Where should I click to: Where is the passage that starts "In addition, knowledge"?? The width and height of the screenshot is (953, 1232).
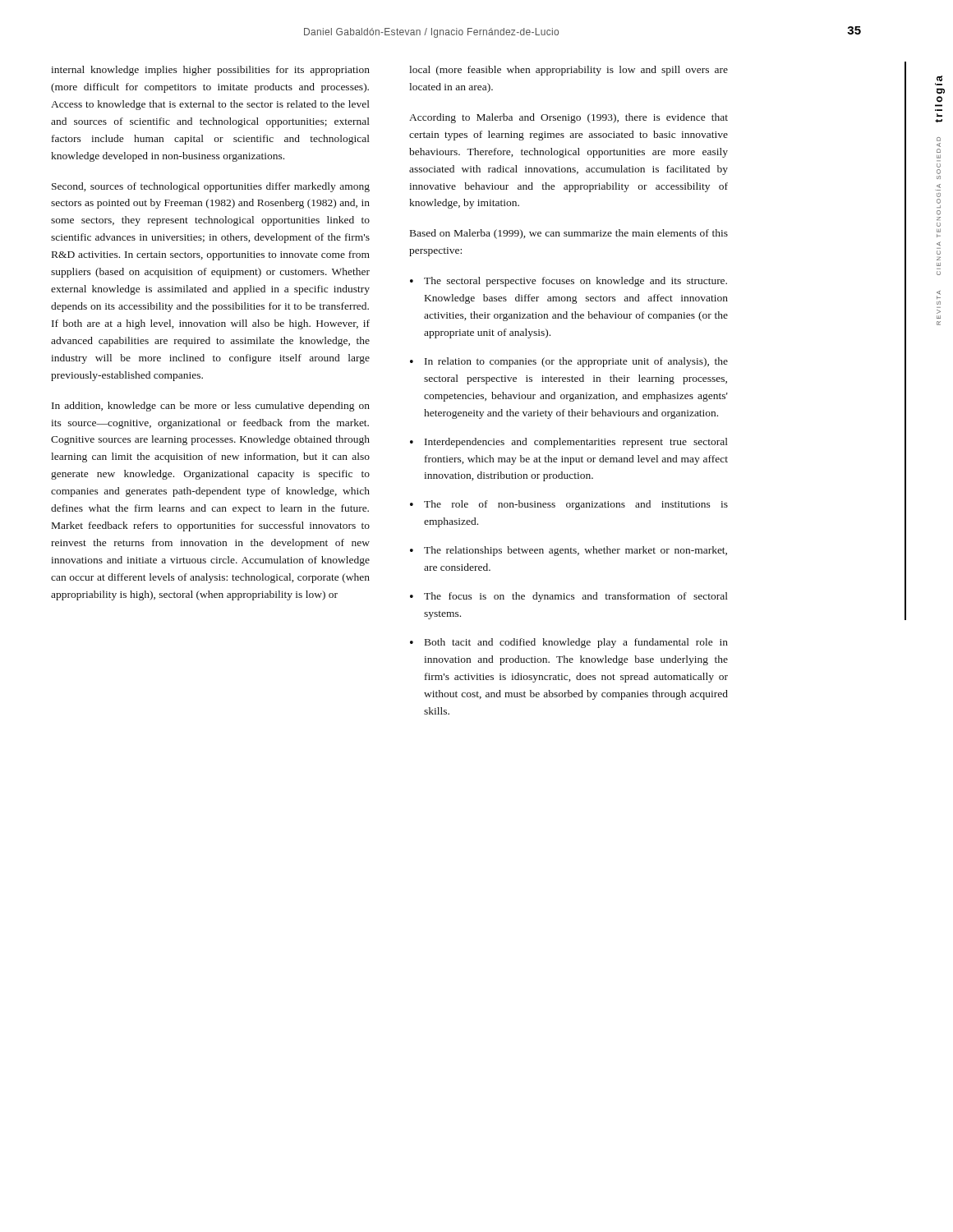coord(210,500)
